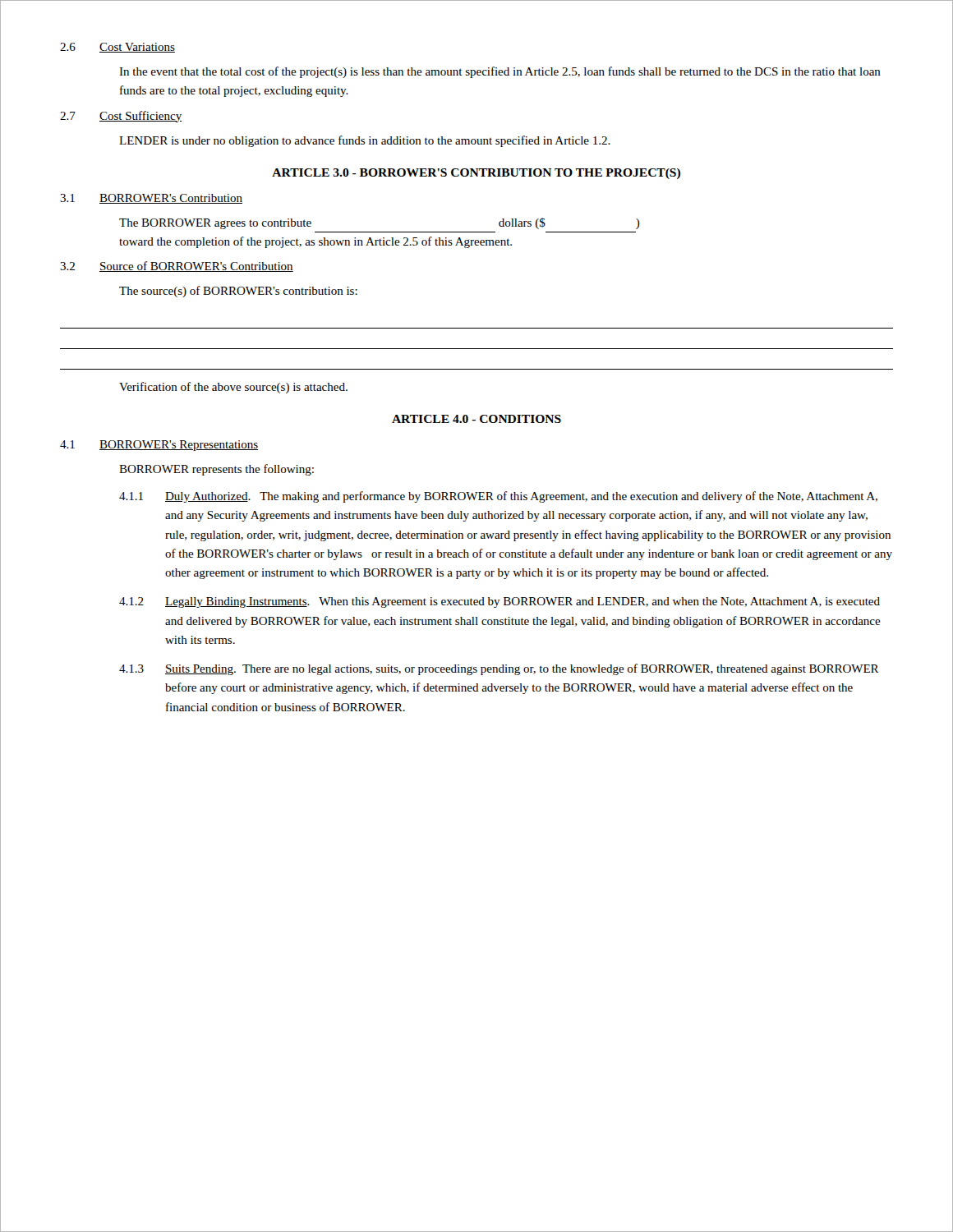Image resolution: width=953 pixels, height=1232 pixels.
Task: Find the block starting "4.1BORROWER's Representations"
Action: pyautogui.click(x=159, y=445)
